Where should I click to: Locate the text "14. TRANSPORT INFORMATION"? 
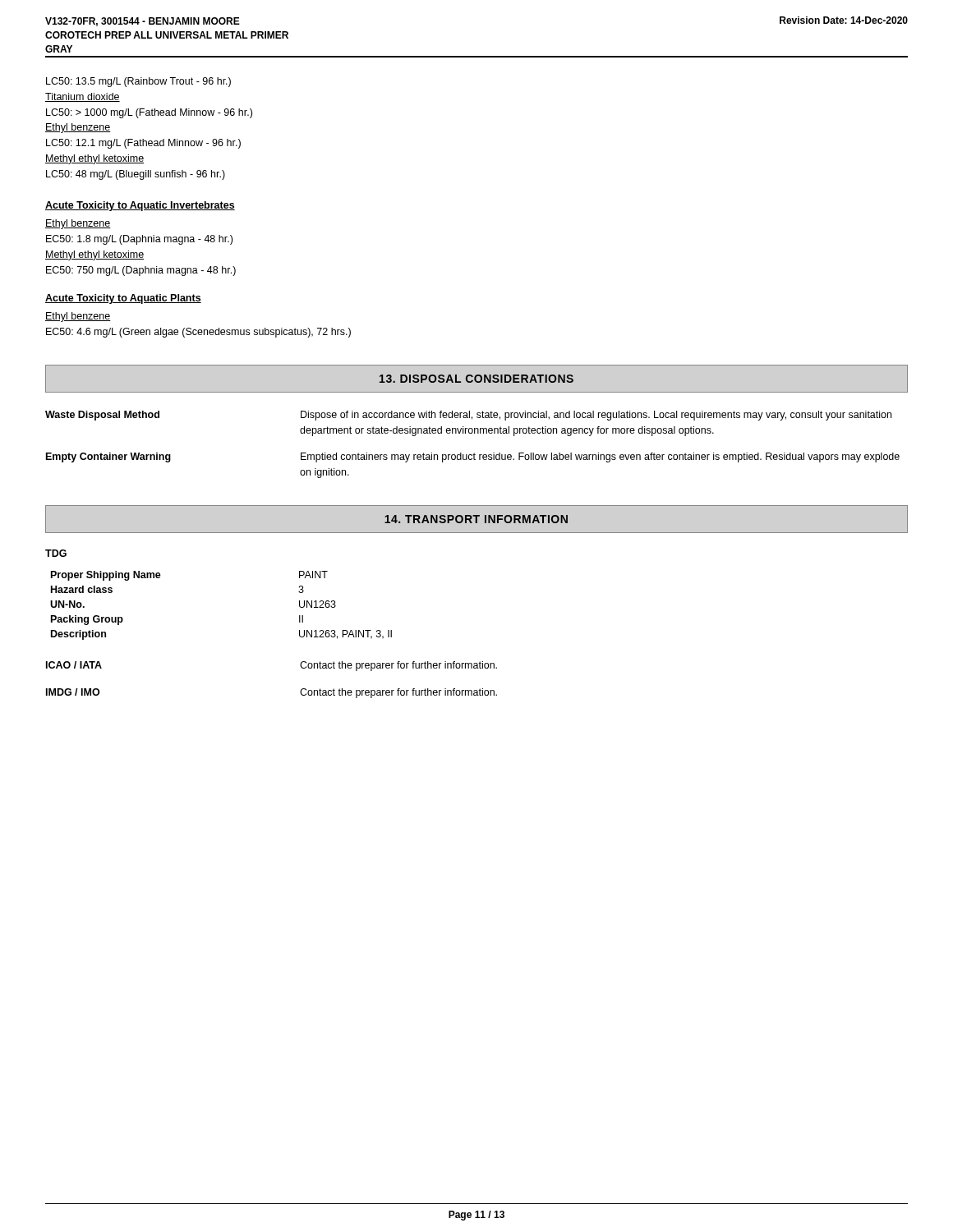coord(476,519)
